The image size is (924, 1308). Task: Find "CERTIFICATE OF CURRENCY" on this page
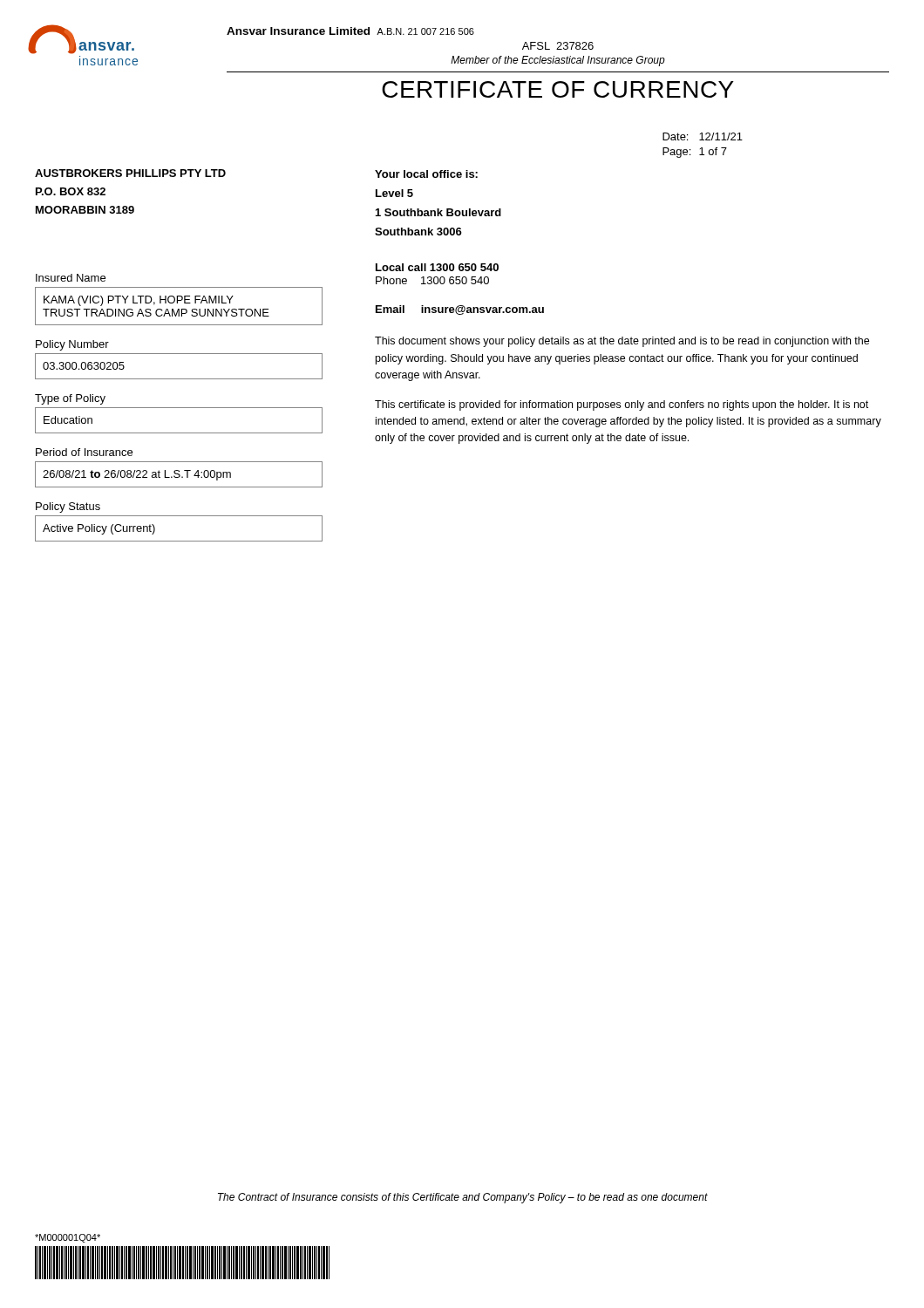pyautogui.click(x=558, y=89)
